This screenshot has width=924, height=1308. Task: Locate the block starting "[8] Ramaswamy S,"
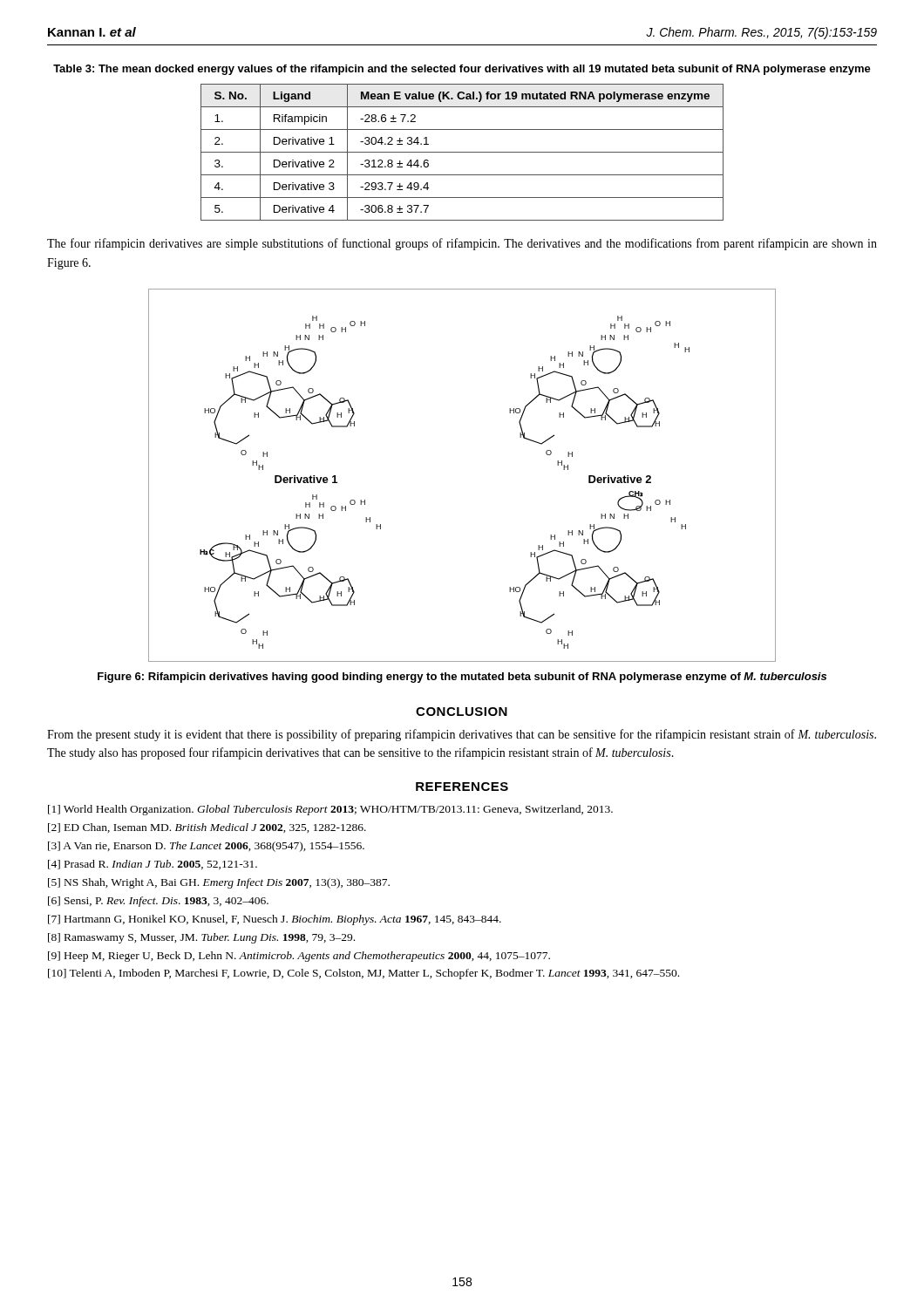(x=201, y=937)
